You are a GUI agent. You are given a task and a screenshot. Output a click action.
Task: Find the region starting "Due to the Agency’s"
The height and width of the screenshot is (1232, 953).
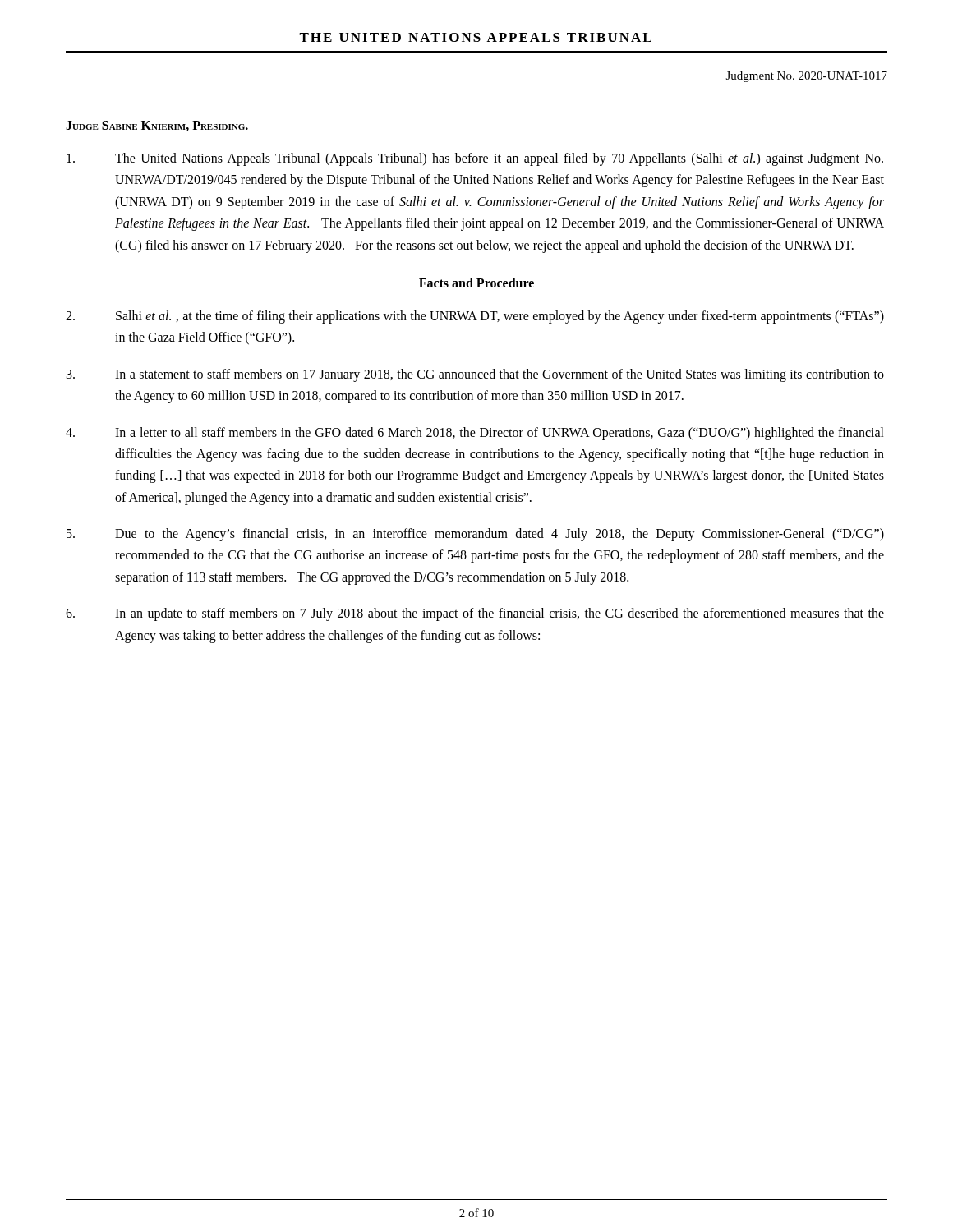point(475,556)
